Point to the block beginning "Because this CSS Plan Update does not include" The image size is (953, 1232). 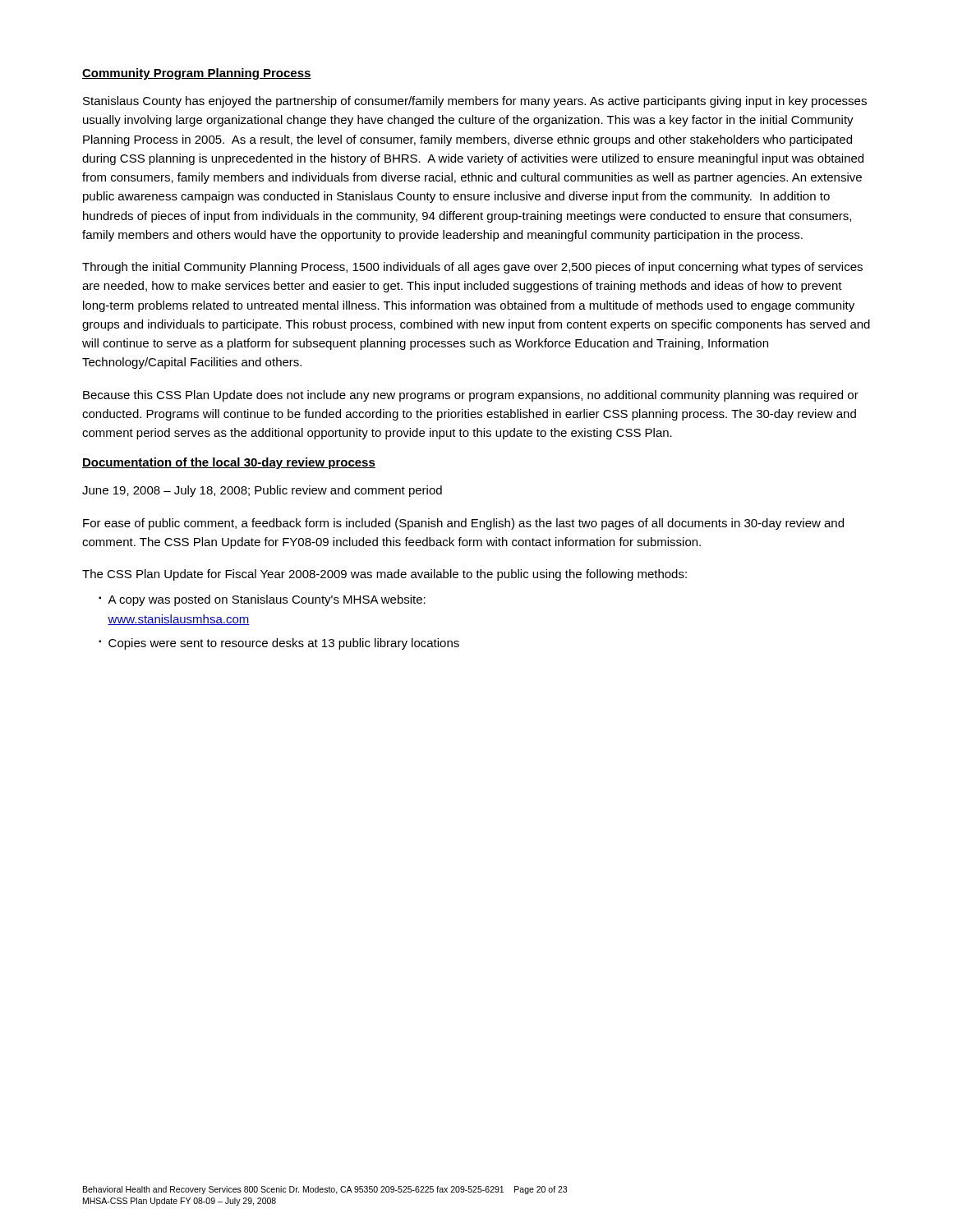pyautogui.click(x=470, y=413)
